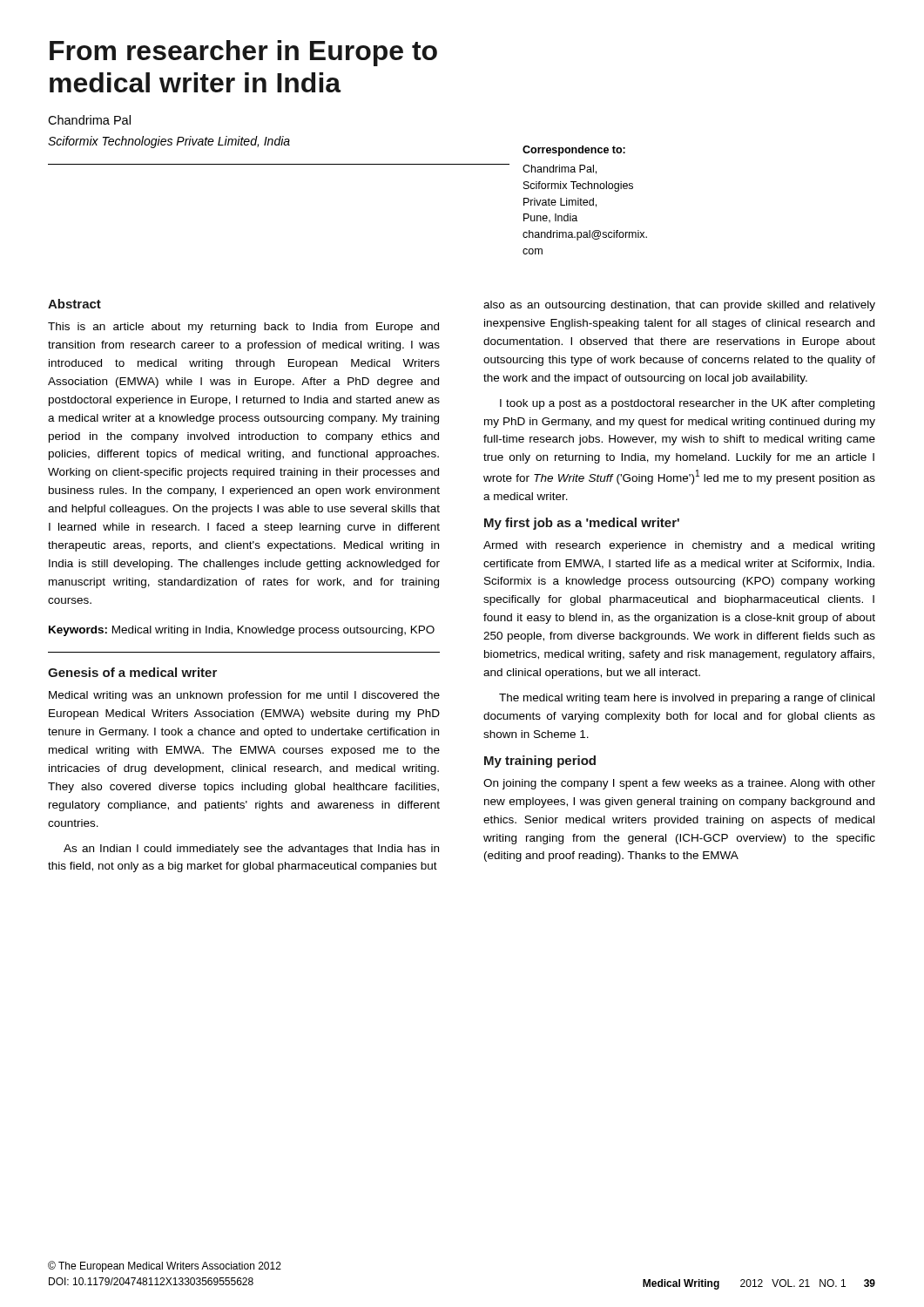Point to the region starting "Keywords: Medical writing in India, Knowledge process outsourcing,"

(x=244, y=631)
